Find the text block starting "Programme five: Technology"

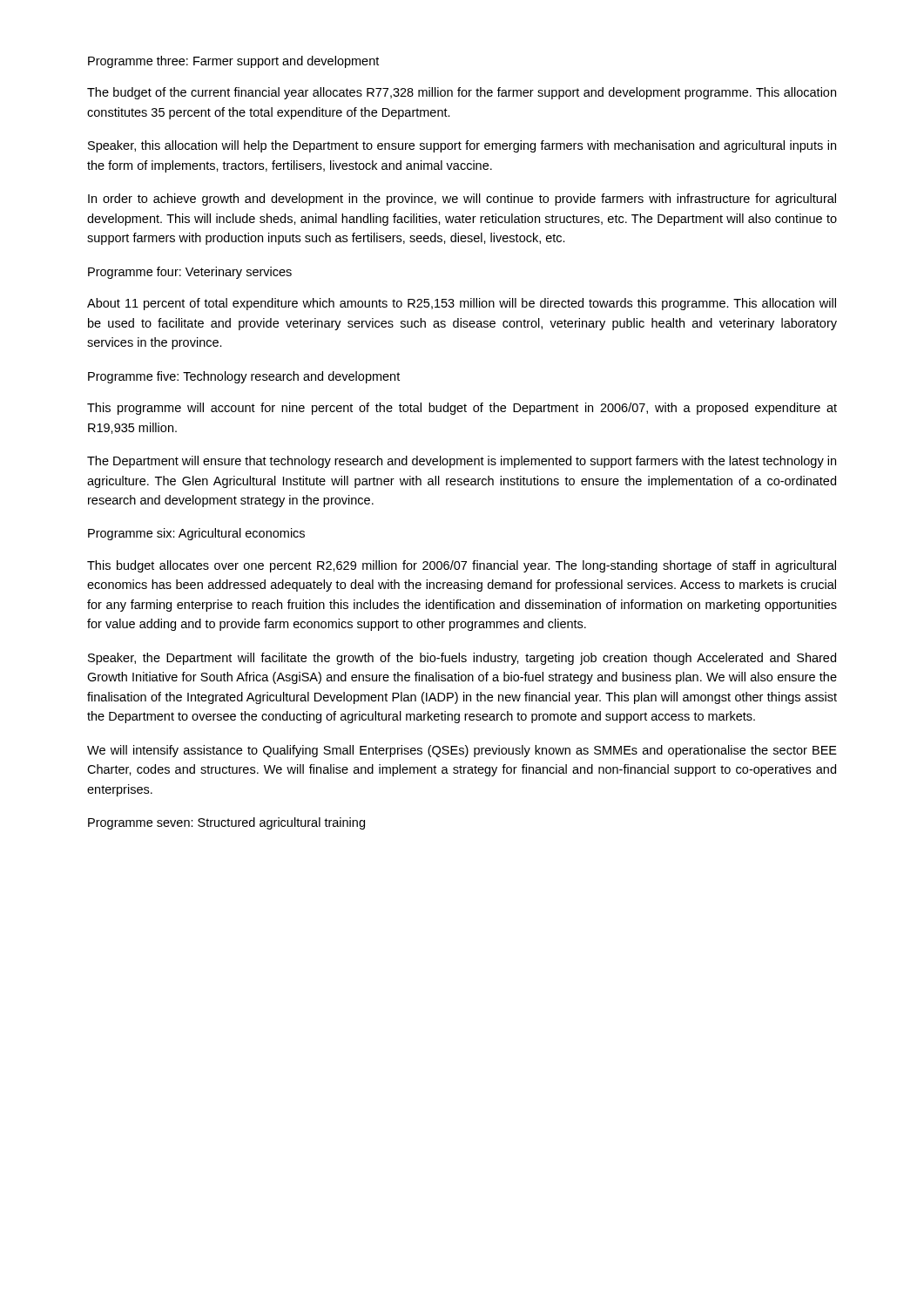pos(244,376)
